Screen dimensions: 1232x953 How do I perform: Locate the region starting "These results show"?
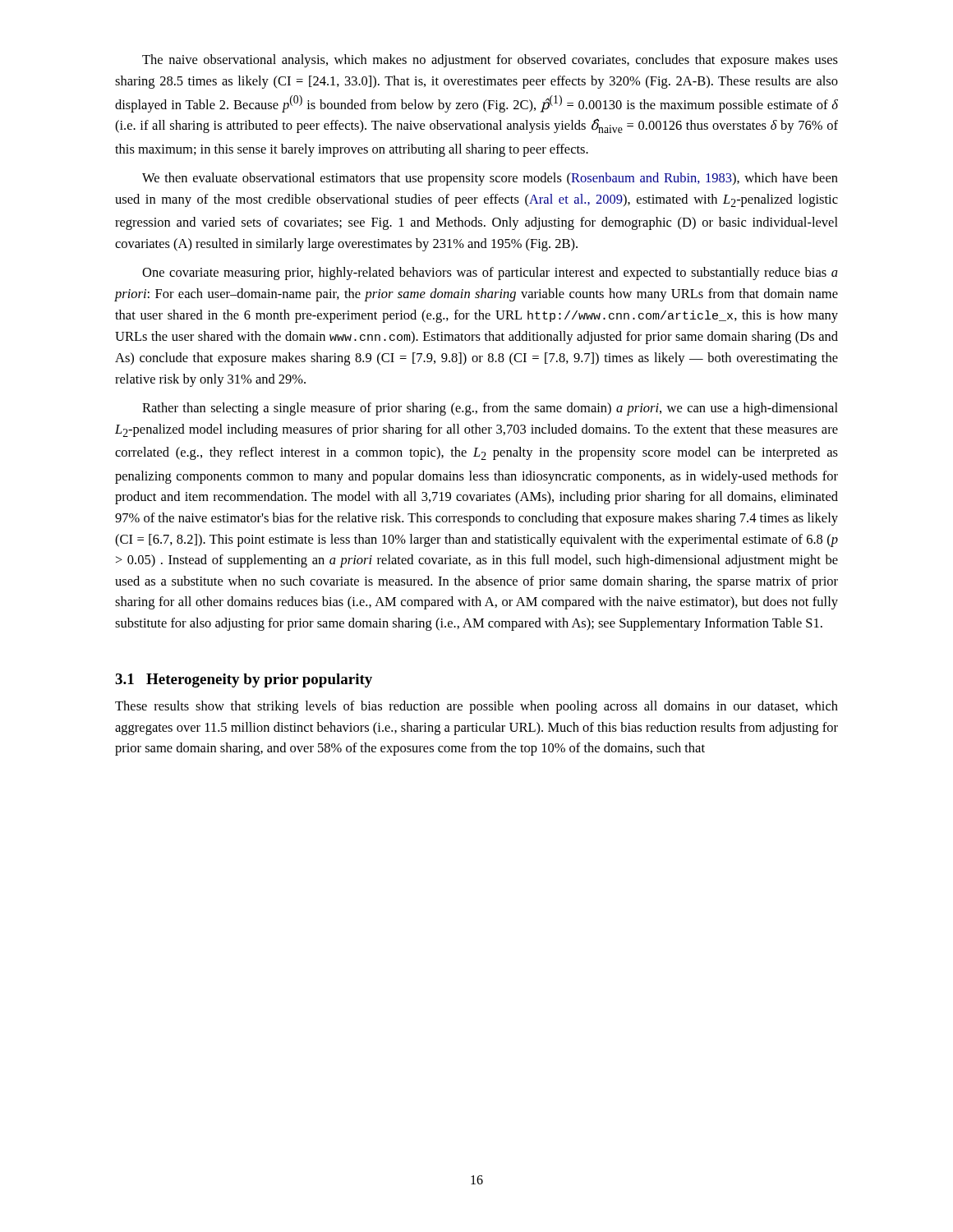coord(476,727)
